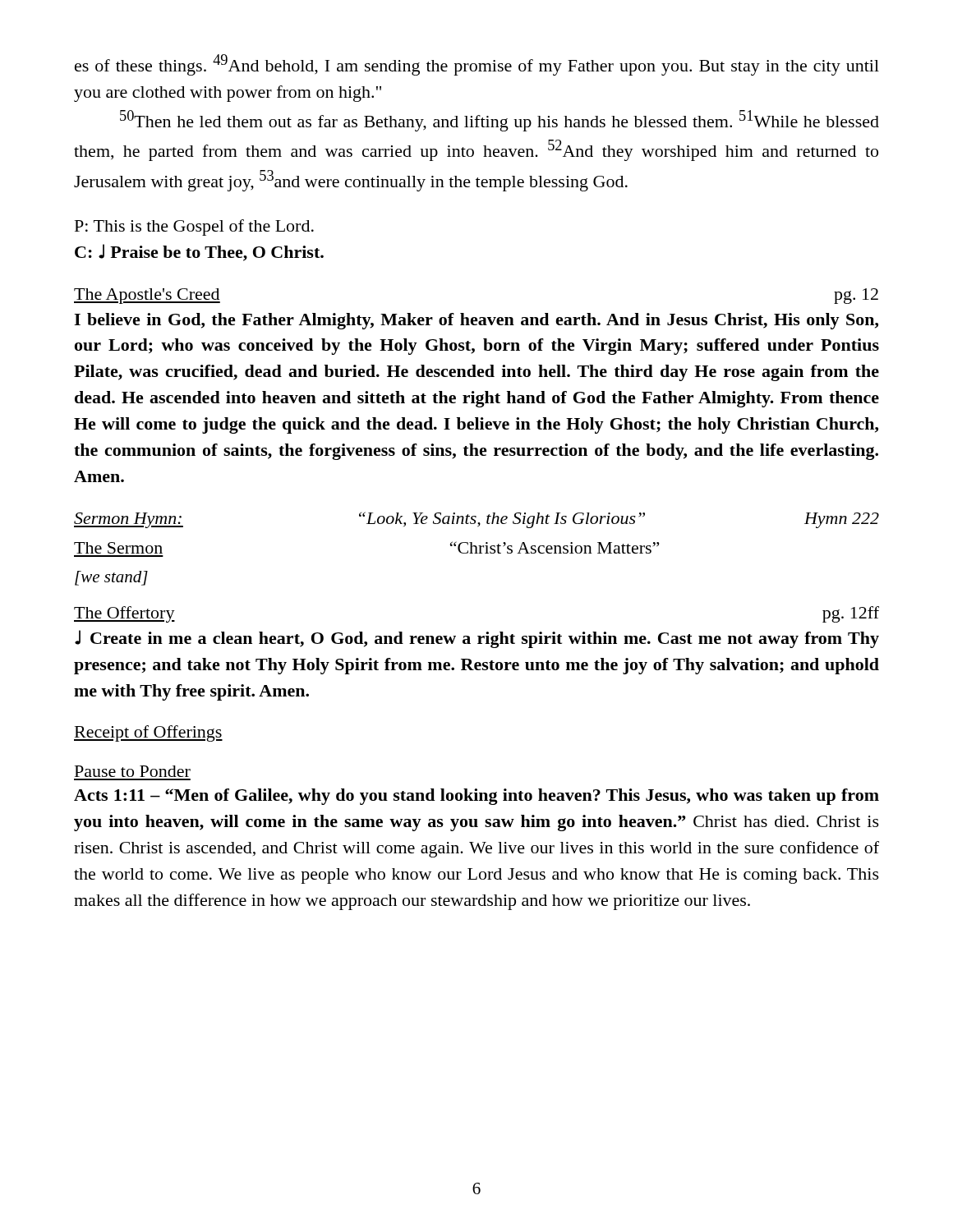
Task: Where does it say "Pause to Ponder"?
Action: click(x=132, y=771)
